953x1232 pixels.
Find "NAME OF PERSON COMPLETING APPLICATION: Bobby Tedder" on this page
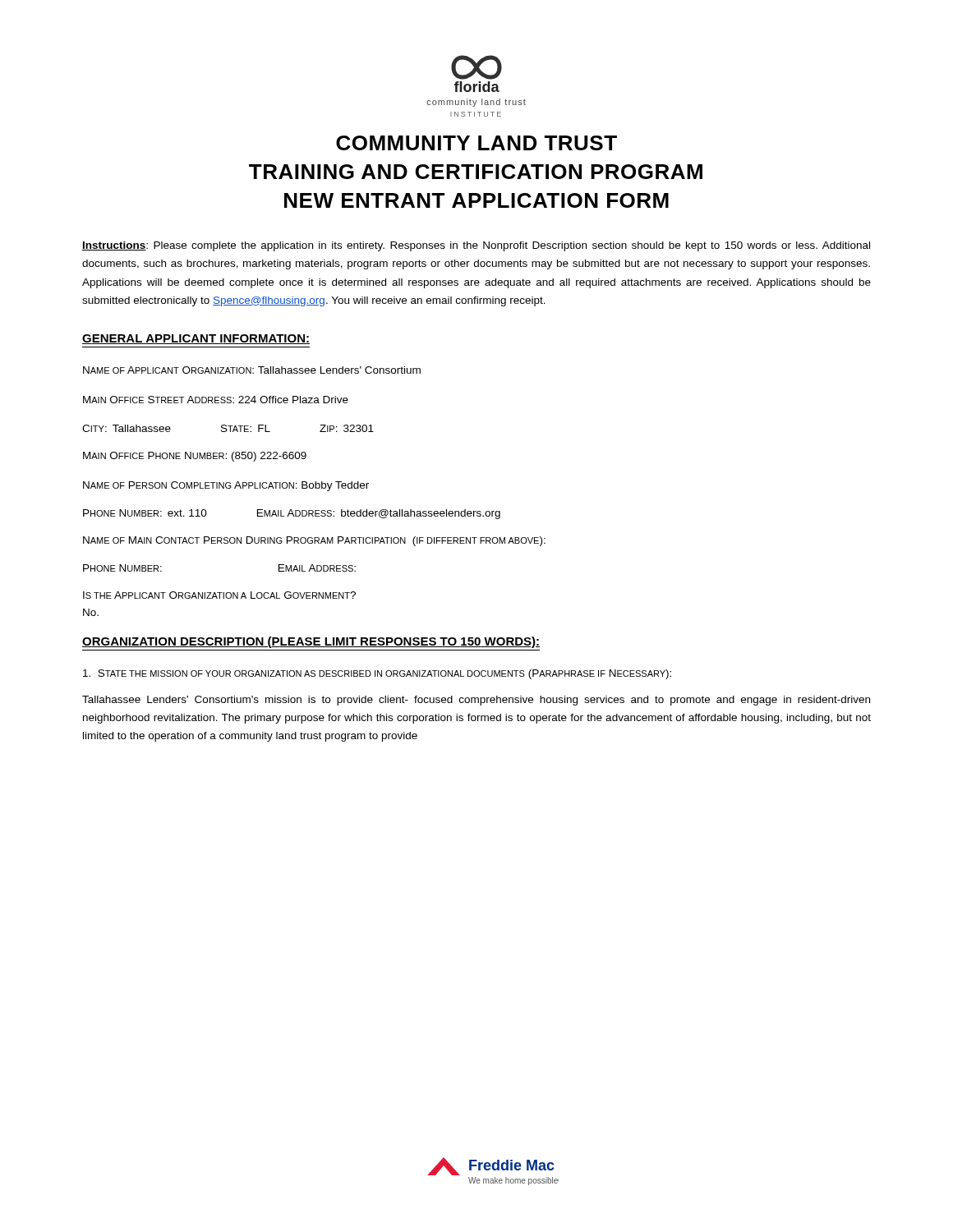226,485
